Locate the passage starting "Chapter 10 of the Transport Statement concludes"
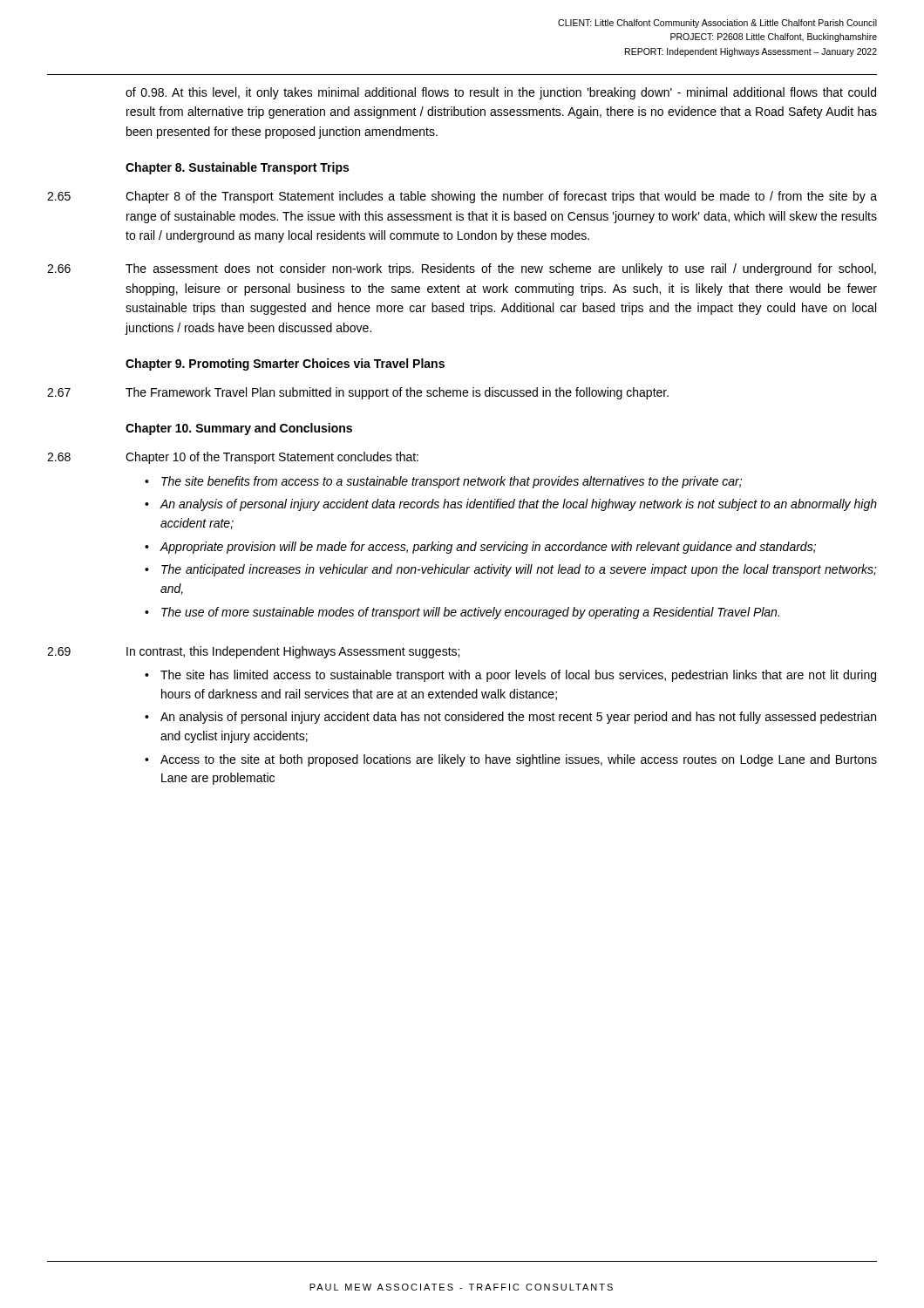The width and height of the screenshot is (924, 1308). pyautogui.click(x=501, y=536)
